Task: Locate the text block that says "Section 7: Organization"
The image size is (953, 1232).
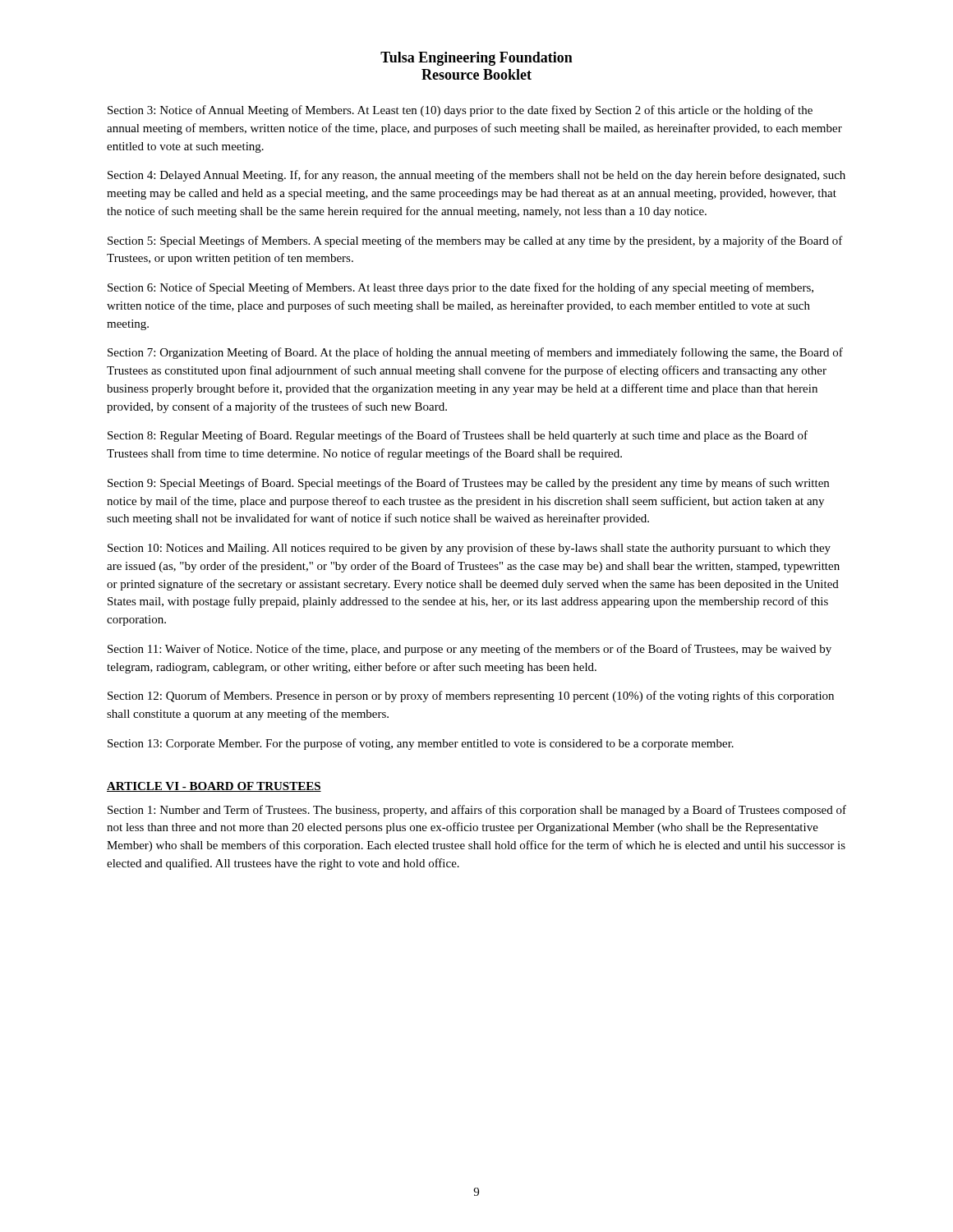Action: click(x=475, y=379)
